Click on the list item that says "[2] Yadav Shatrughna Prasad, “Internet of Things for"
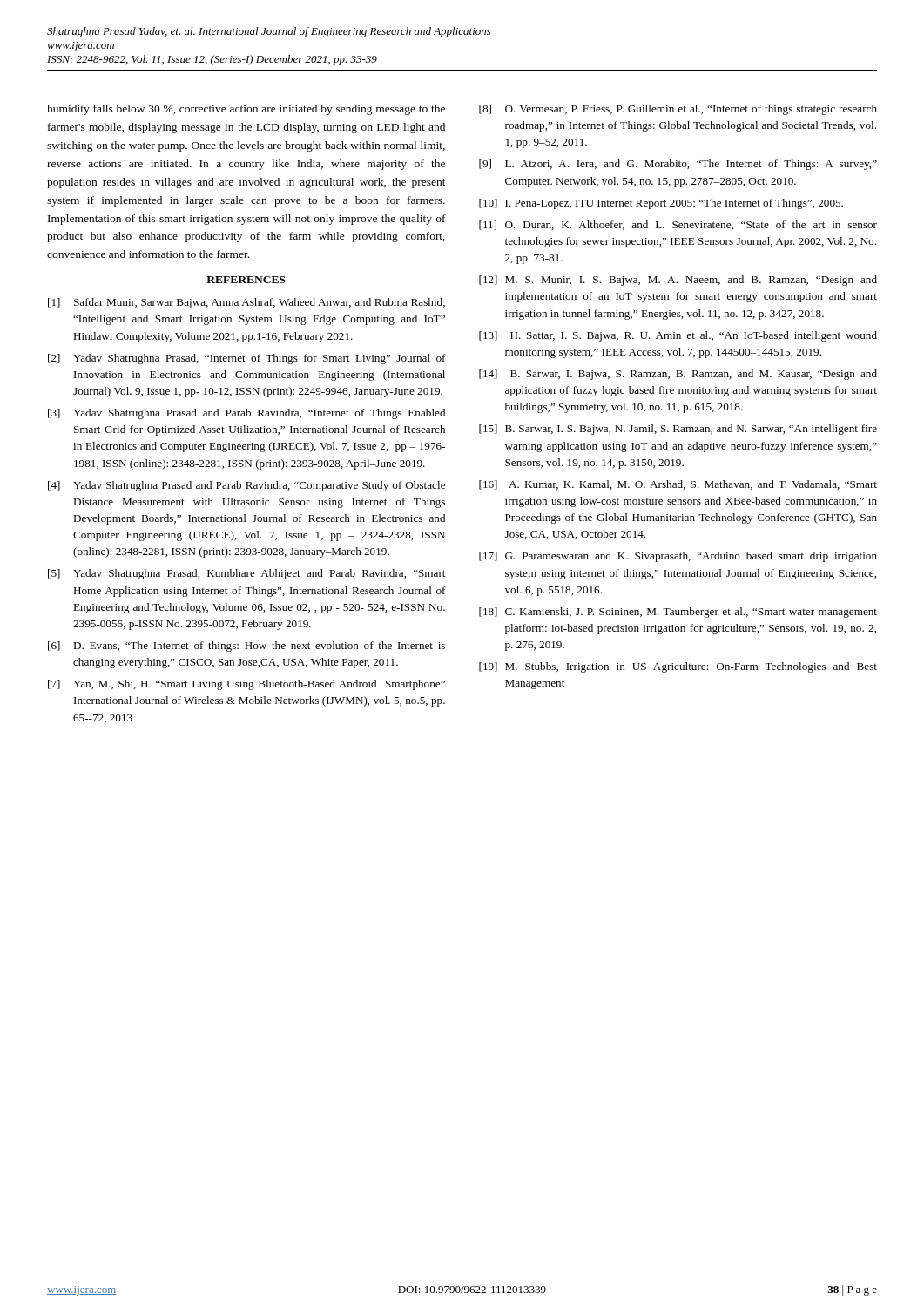924x1307 pixels. click(x=246, y=374)
